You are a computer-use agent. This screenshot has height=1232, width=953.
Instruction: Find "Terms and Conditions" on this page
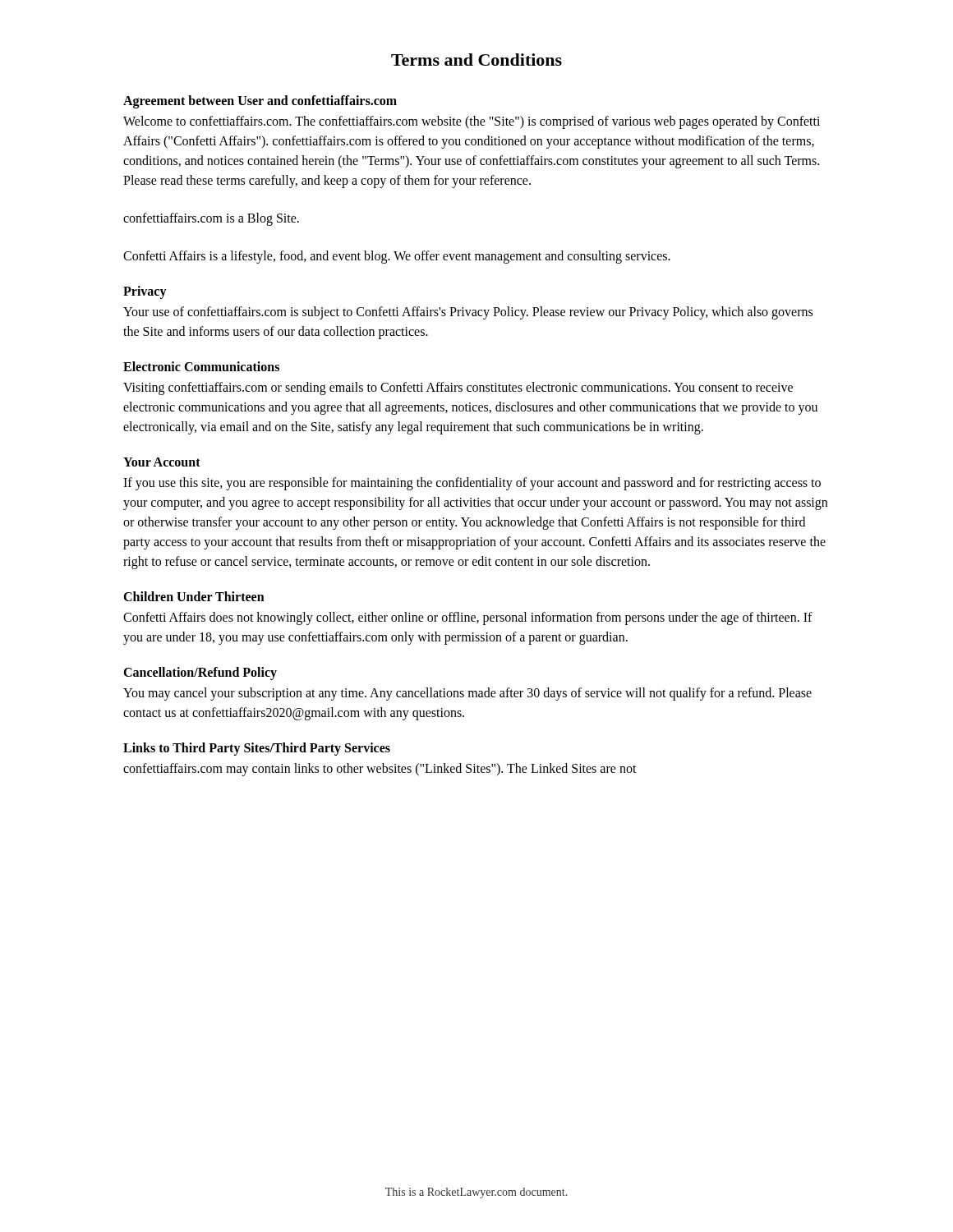476,60
